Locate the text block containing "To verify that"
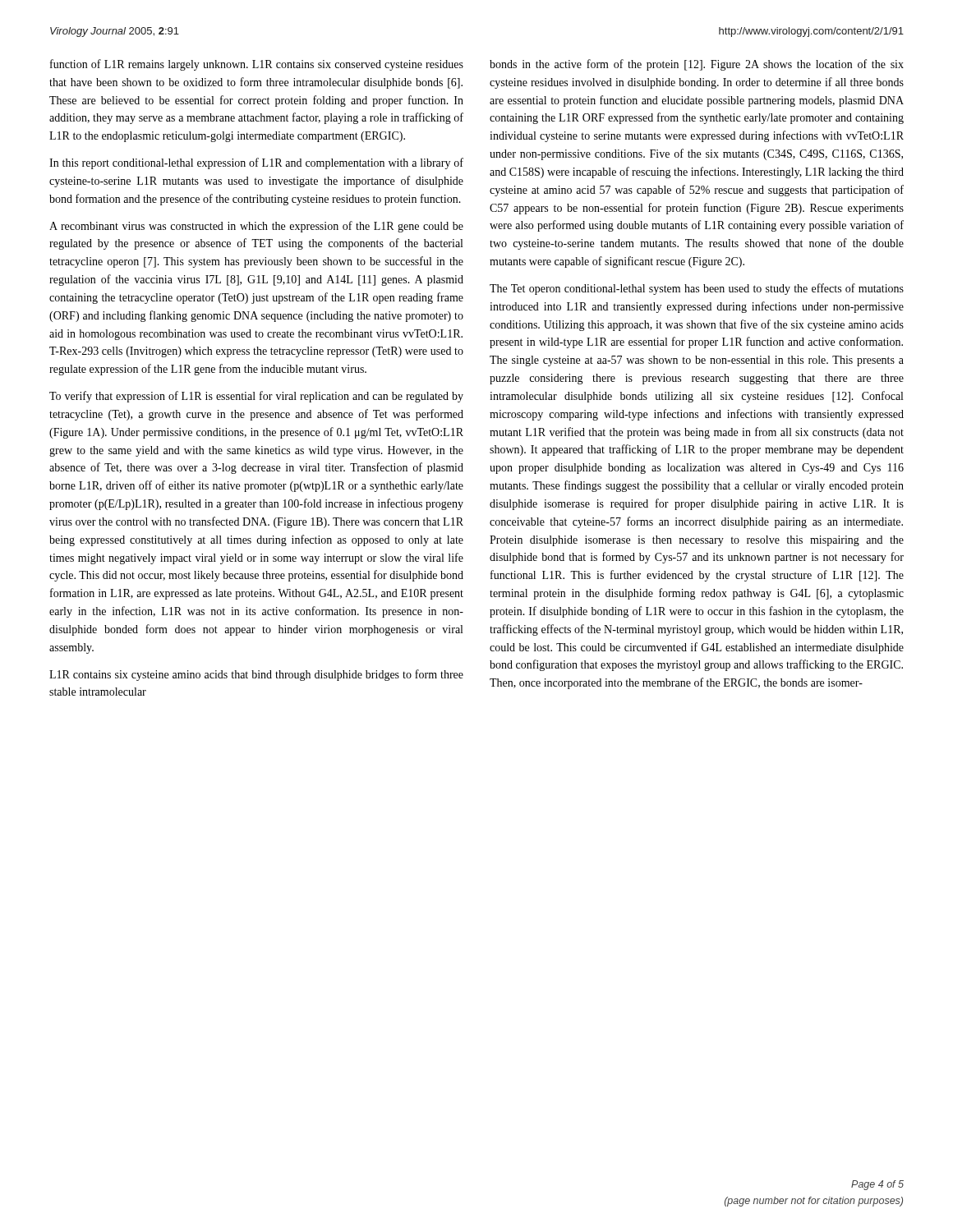 click(256, 522)
